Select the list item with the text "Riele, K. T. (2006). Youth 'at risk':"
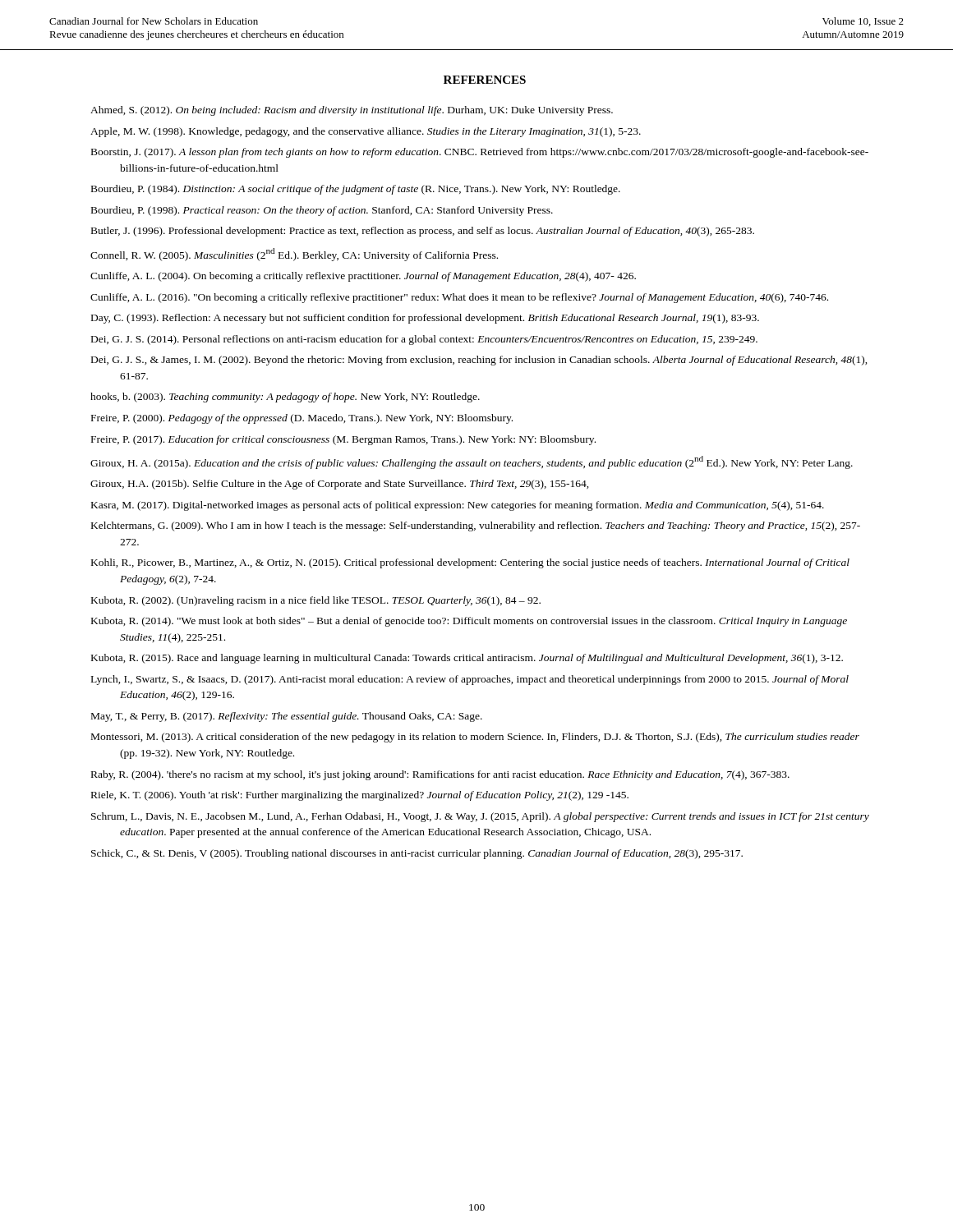This screenshot has height=1232, width=953. (x=360, y=795)
